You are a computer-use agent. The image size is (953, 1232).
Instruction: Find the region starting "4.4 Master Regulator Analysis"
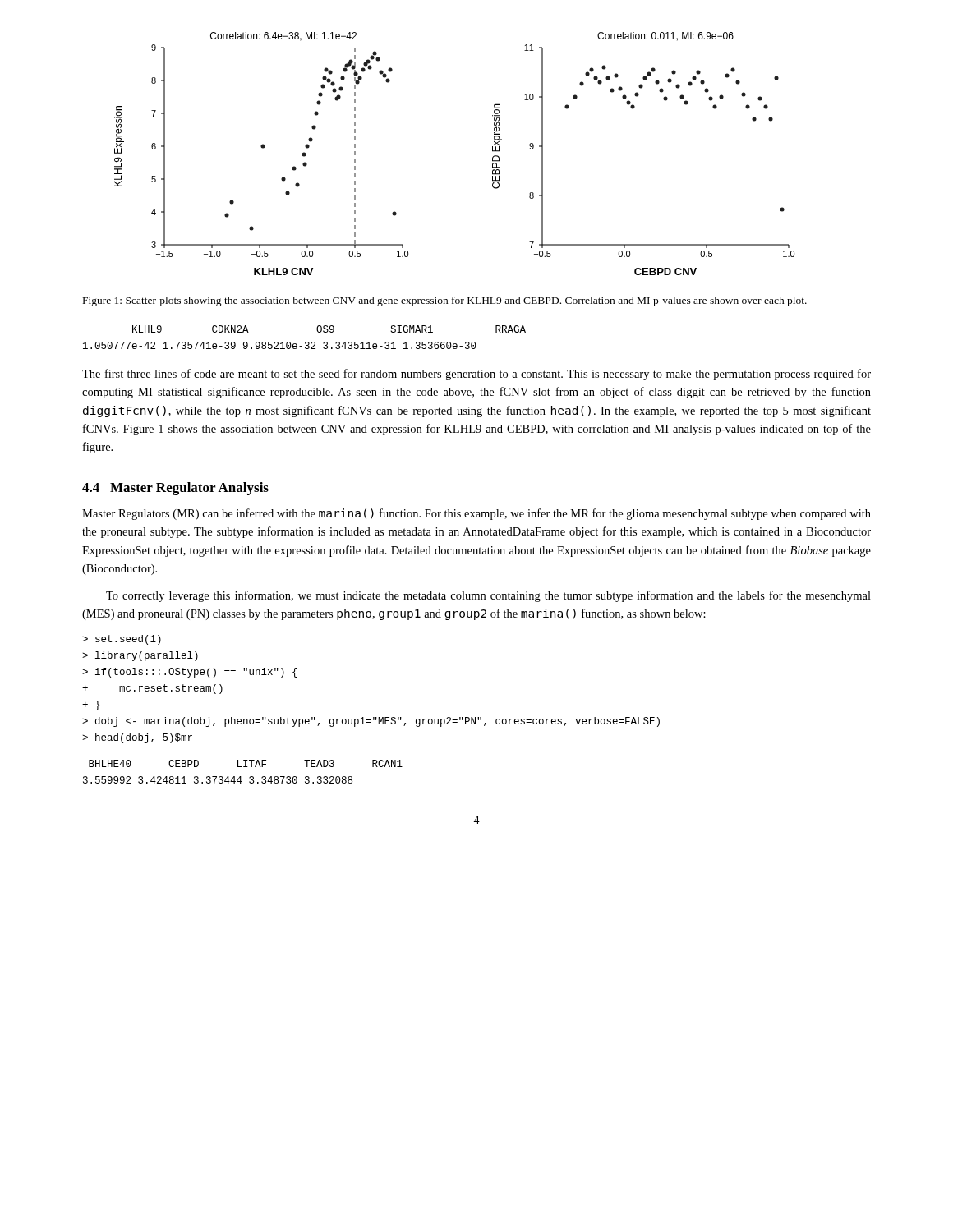[175, 487]
